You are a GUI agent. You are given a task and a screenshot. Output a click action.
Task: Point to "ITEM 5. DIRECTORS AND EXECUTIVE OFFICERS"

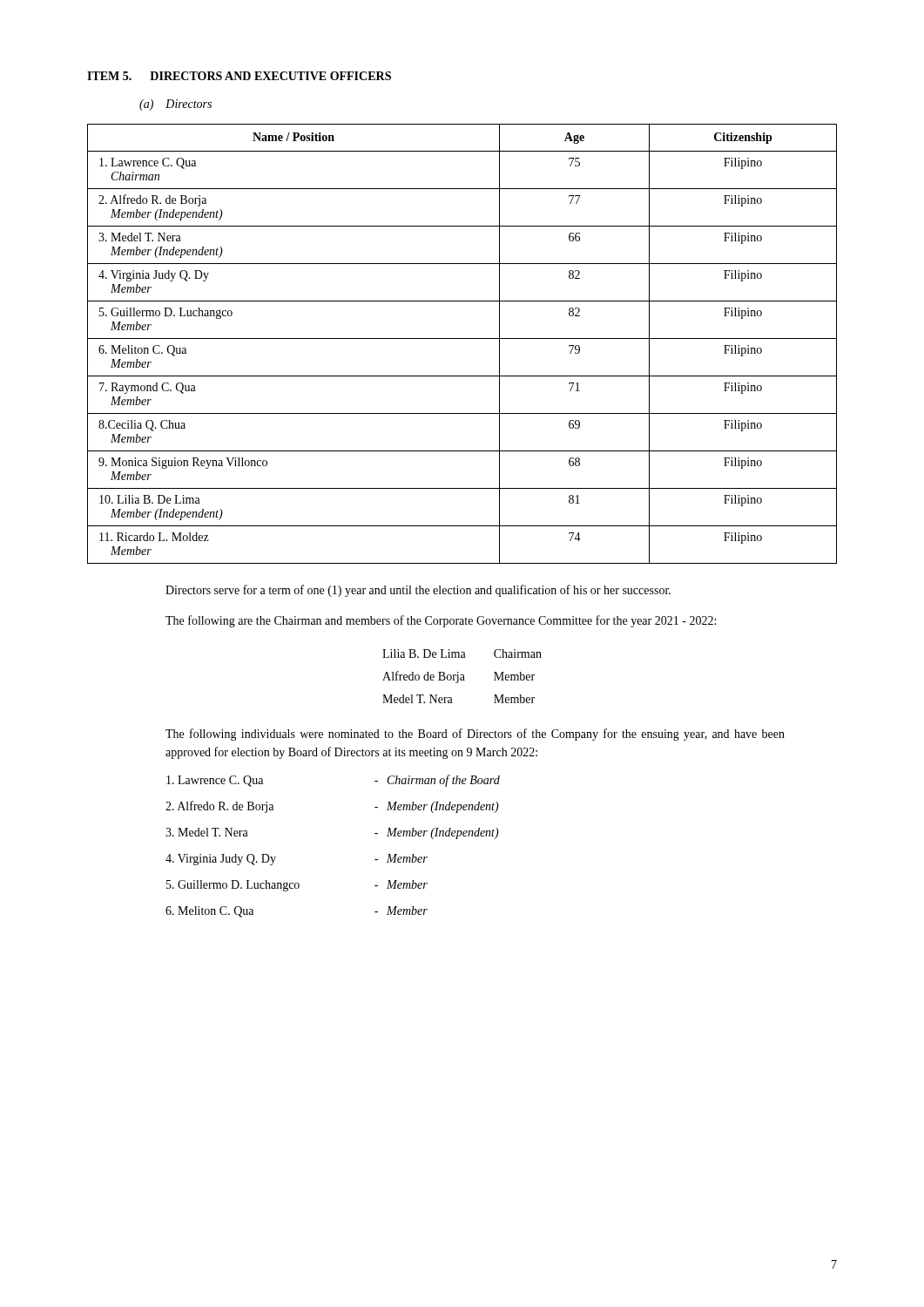pos(239,76)
